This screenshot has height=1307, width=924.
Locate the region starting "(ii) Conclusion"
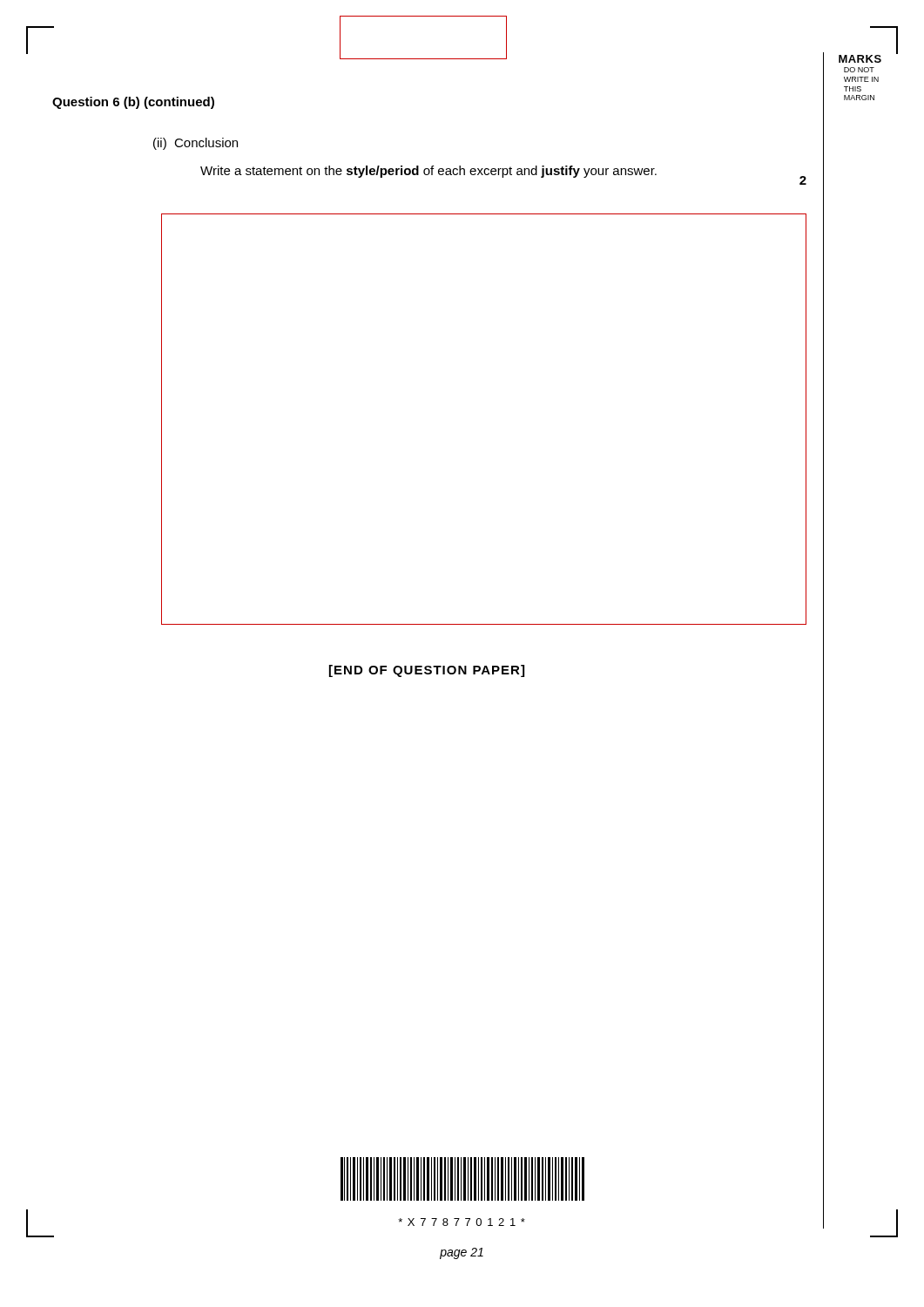click(x=196, y=142)
